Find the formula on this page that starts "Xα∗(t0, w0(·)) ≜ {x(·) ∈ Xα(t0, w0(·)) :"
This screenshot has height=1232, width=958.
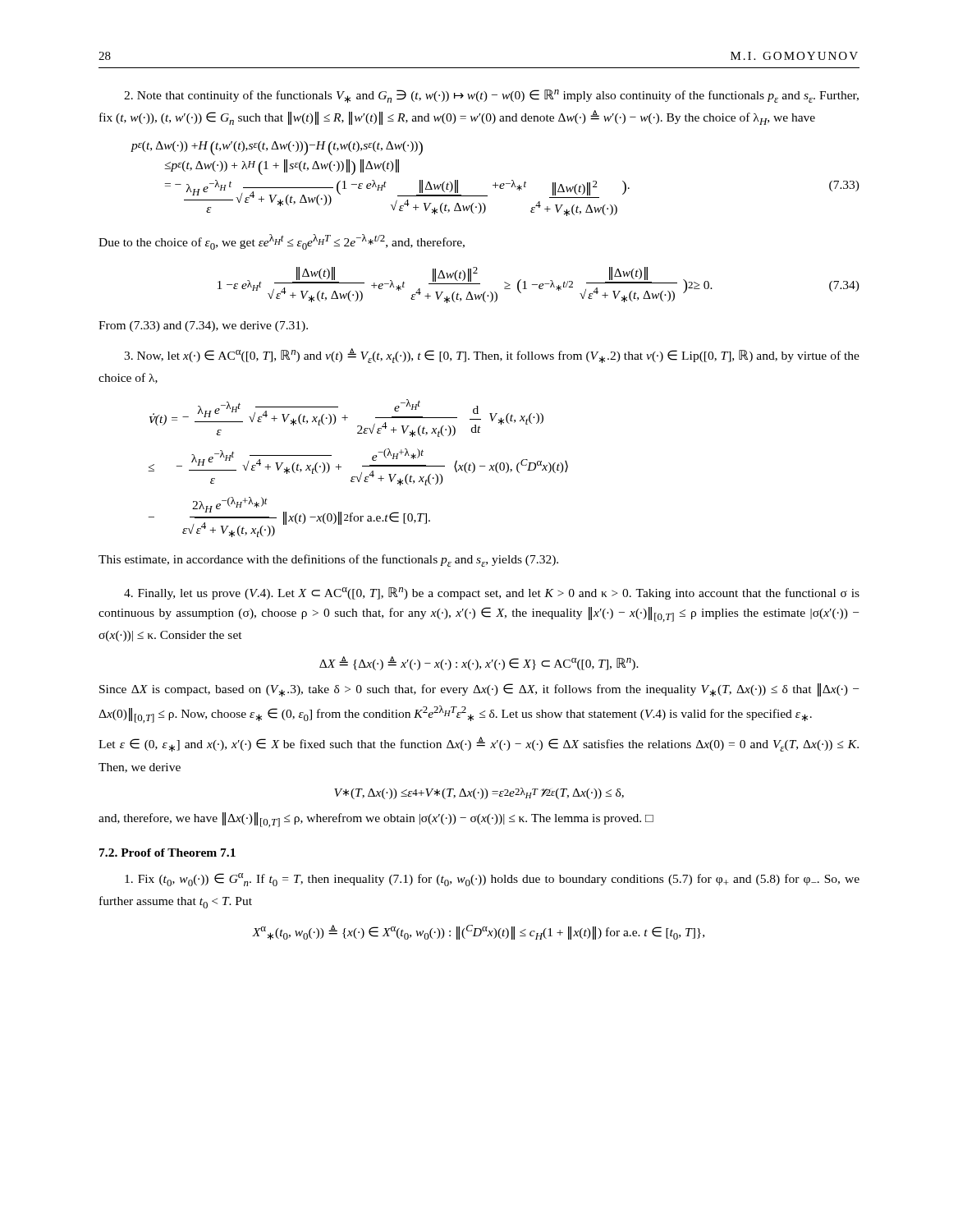[x=479, y=932]
